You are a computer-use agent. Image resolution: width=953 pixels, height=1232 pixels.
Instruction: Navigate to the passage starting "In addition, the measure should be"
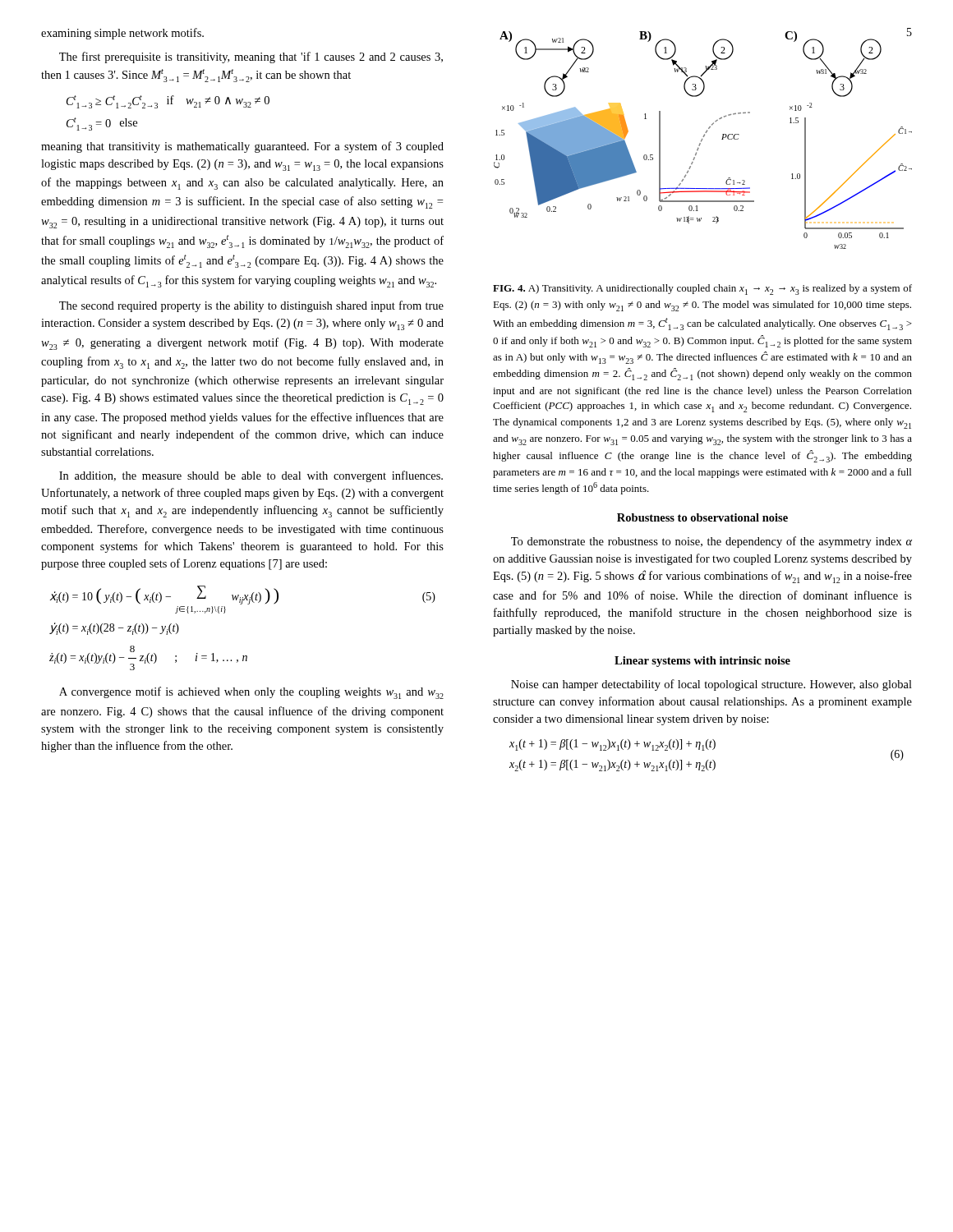242,520
